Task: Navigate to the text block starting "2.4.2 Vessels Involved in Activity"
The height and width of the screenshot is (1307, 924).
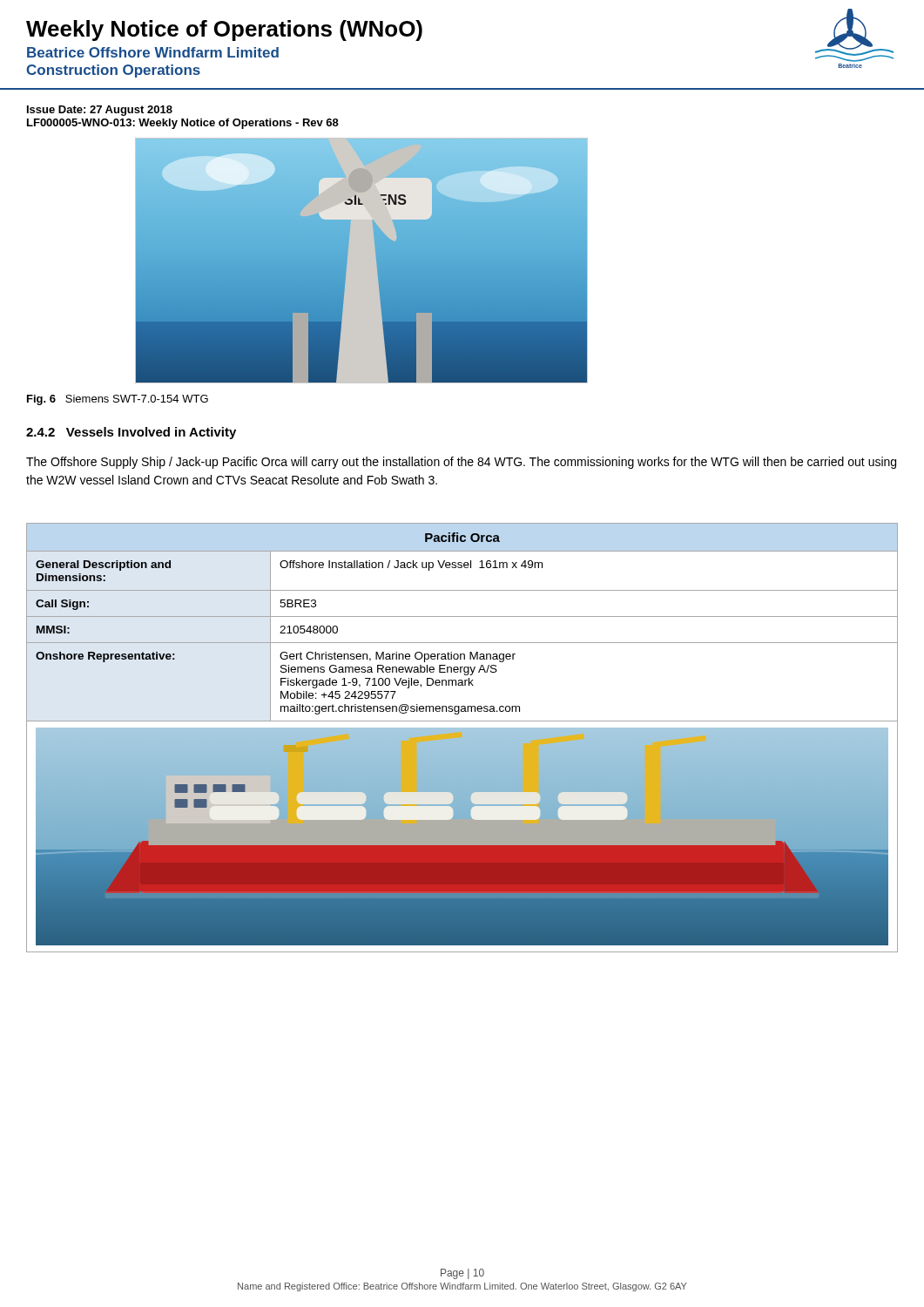Action: [x=131, y=432]
